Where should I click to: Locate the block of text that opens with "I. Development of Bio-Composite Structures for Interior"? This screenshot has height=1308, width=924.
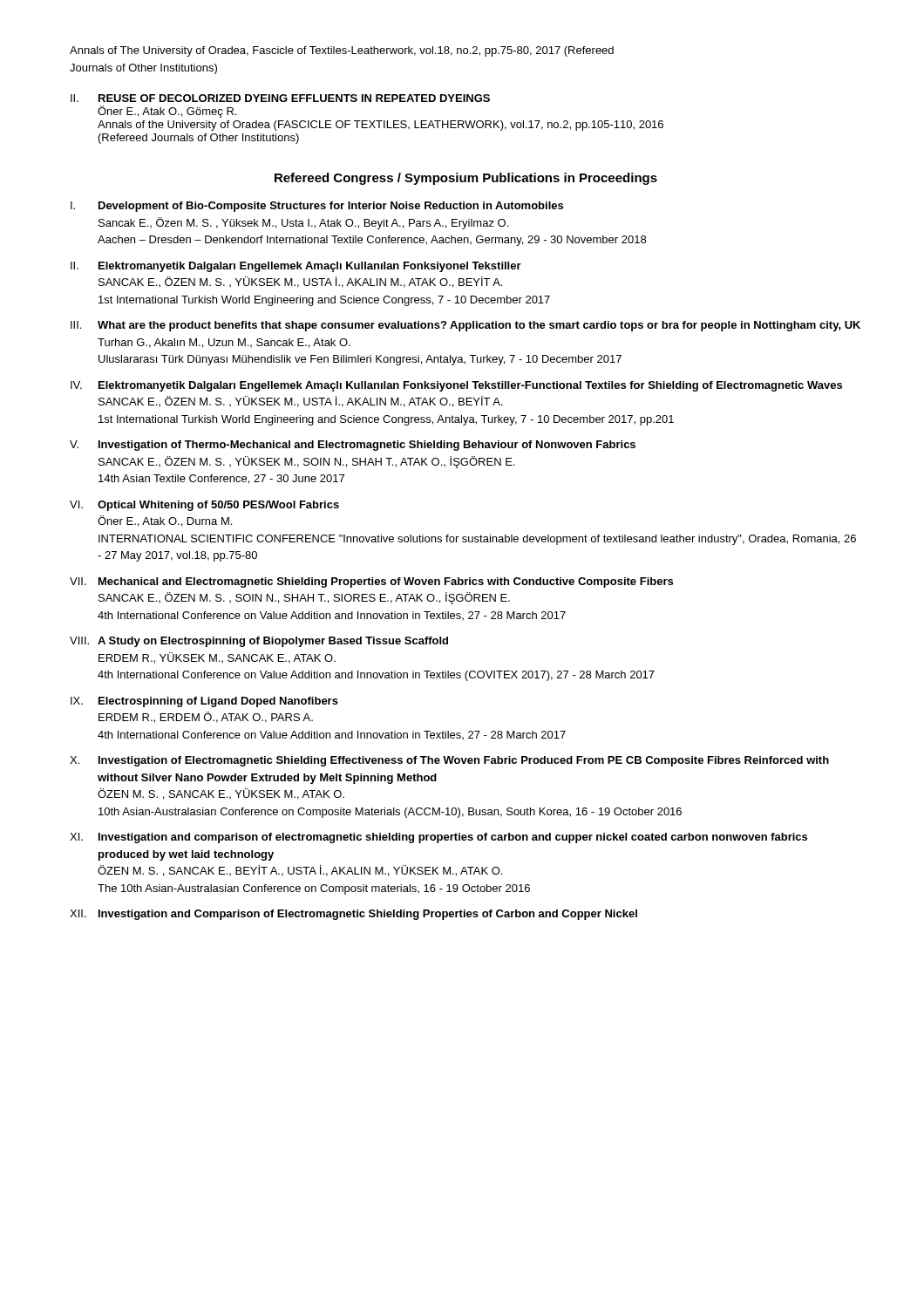pos(466,223)
